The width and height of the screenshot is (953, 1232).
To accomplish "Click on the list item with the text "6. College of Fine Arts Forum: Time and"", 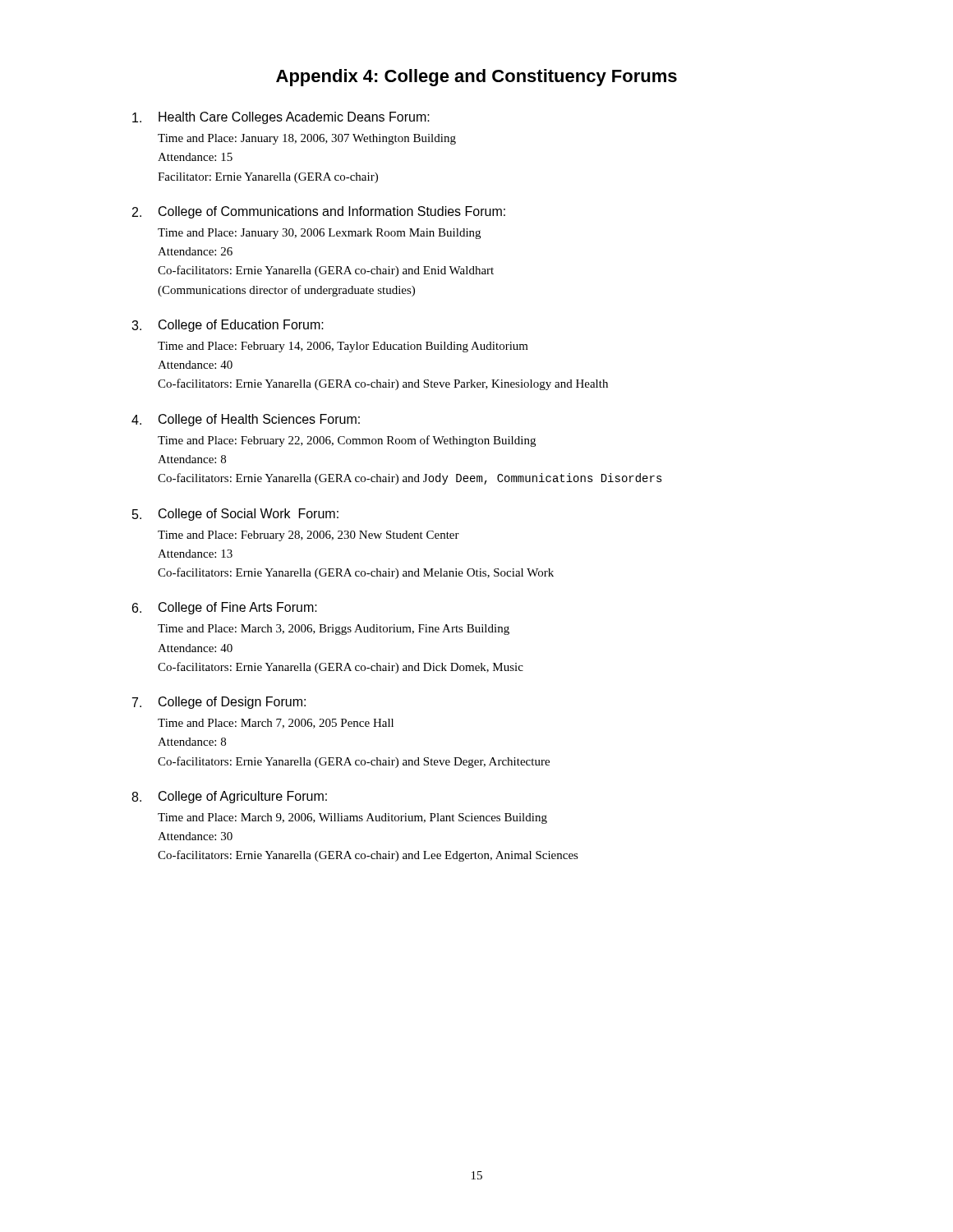I will (x=476, y=639).
